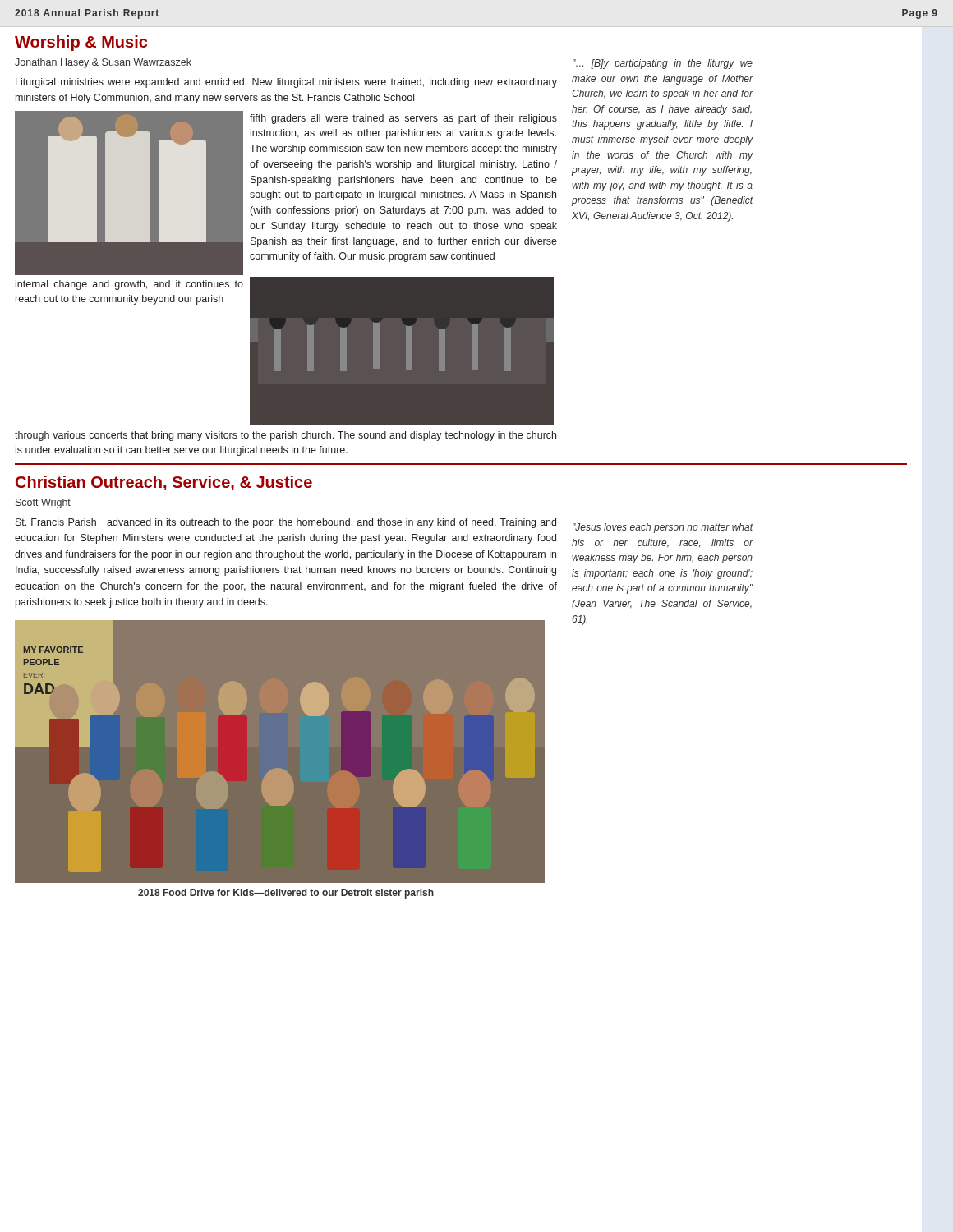The height and width of the screenshot is (1232, 953).
Task: Find the text starting "fifth graders all were trained as"
Action: [x=403, y=187]
